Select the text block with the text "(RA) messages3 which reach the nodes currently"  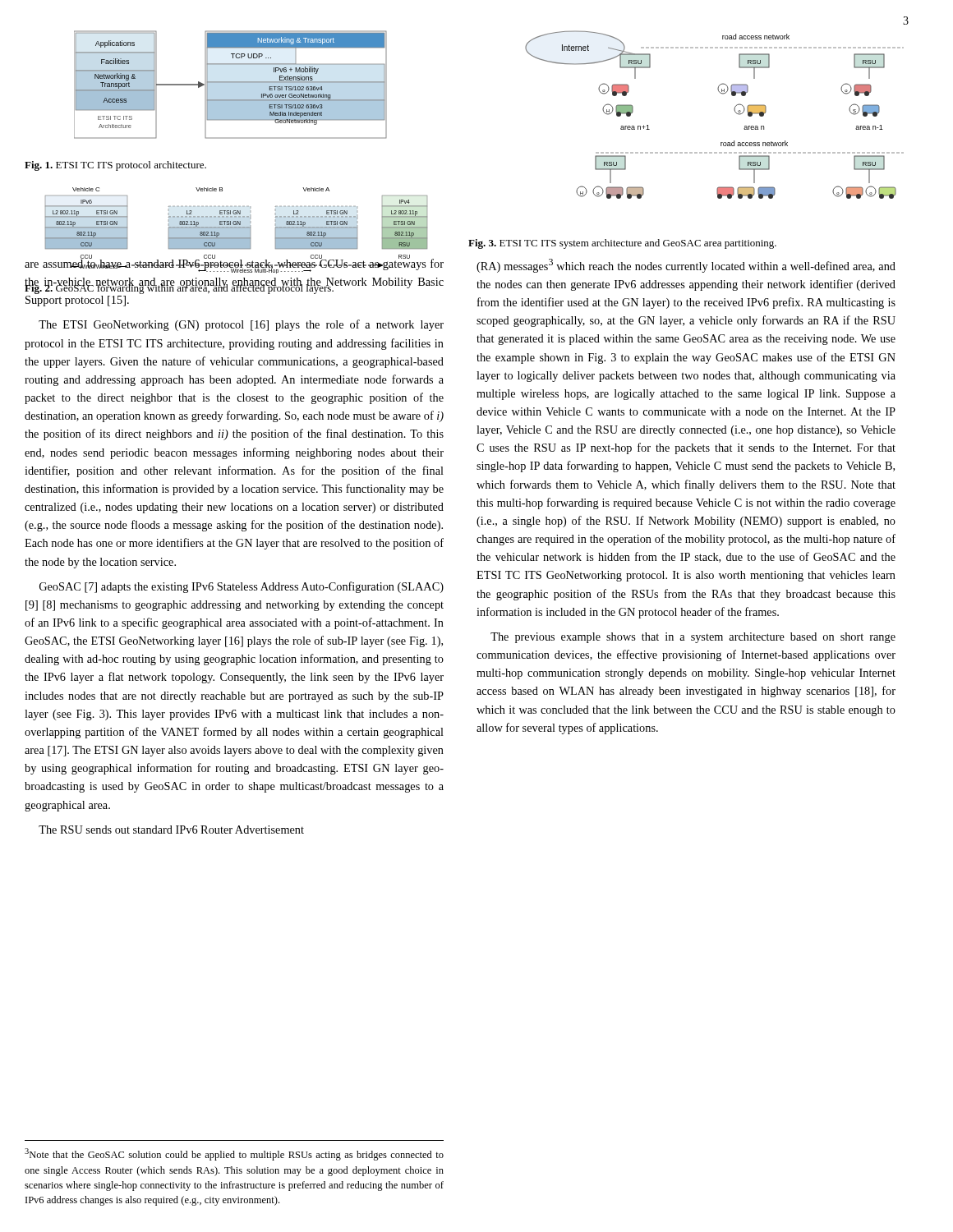pos(686,496)
